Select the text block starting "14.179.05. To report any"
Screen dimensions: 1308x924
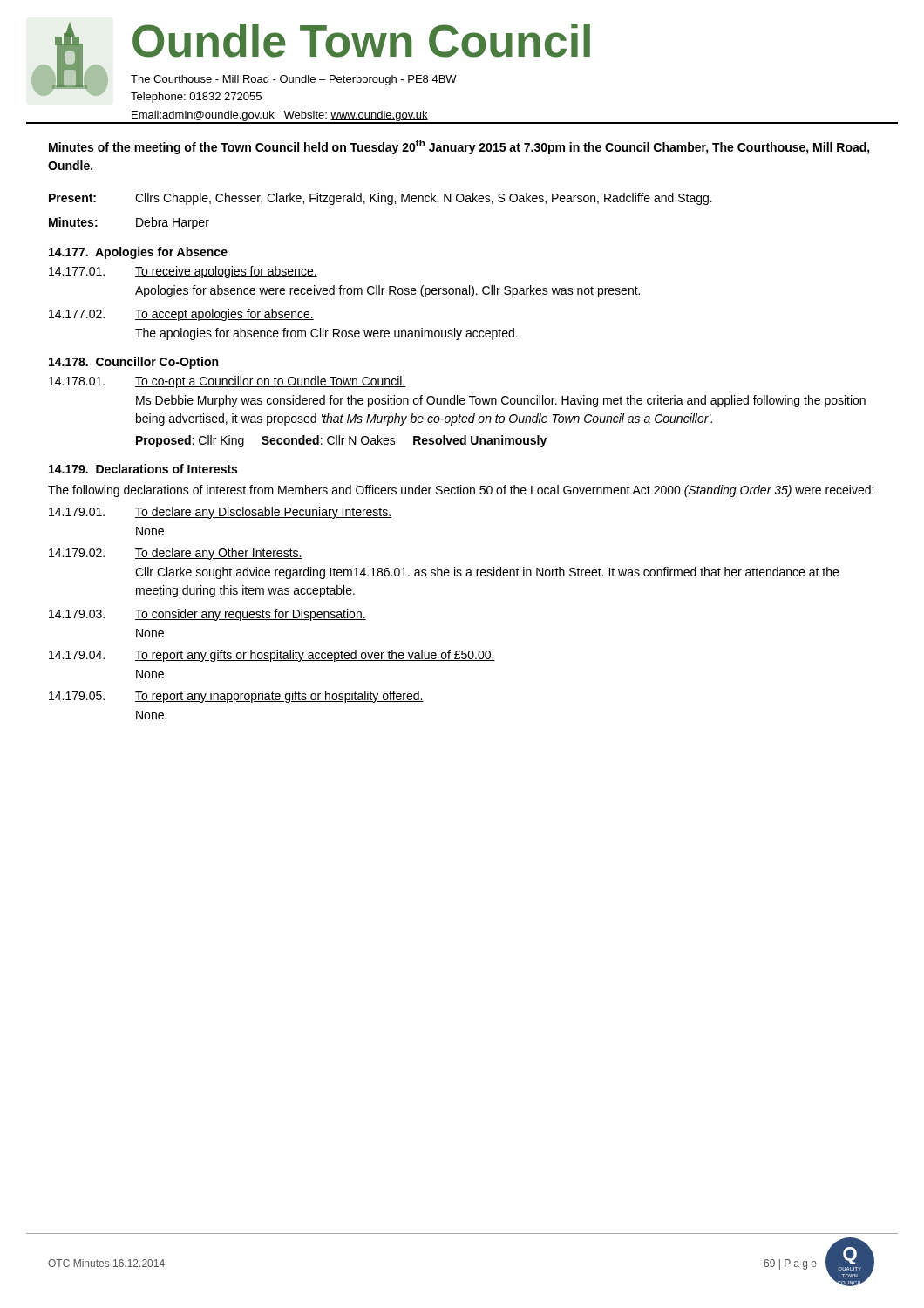tap(236, 697)
